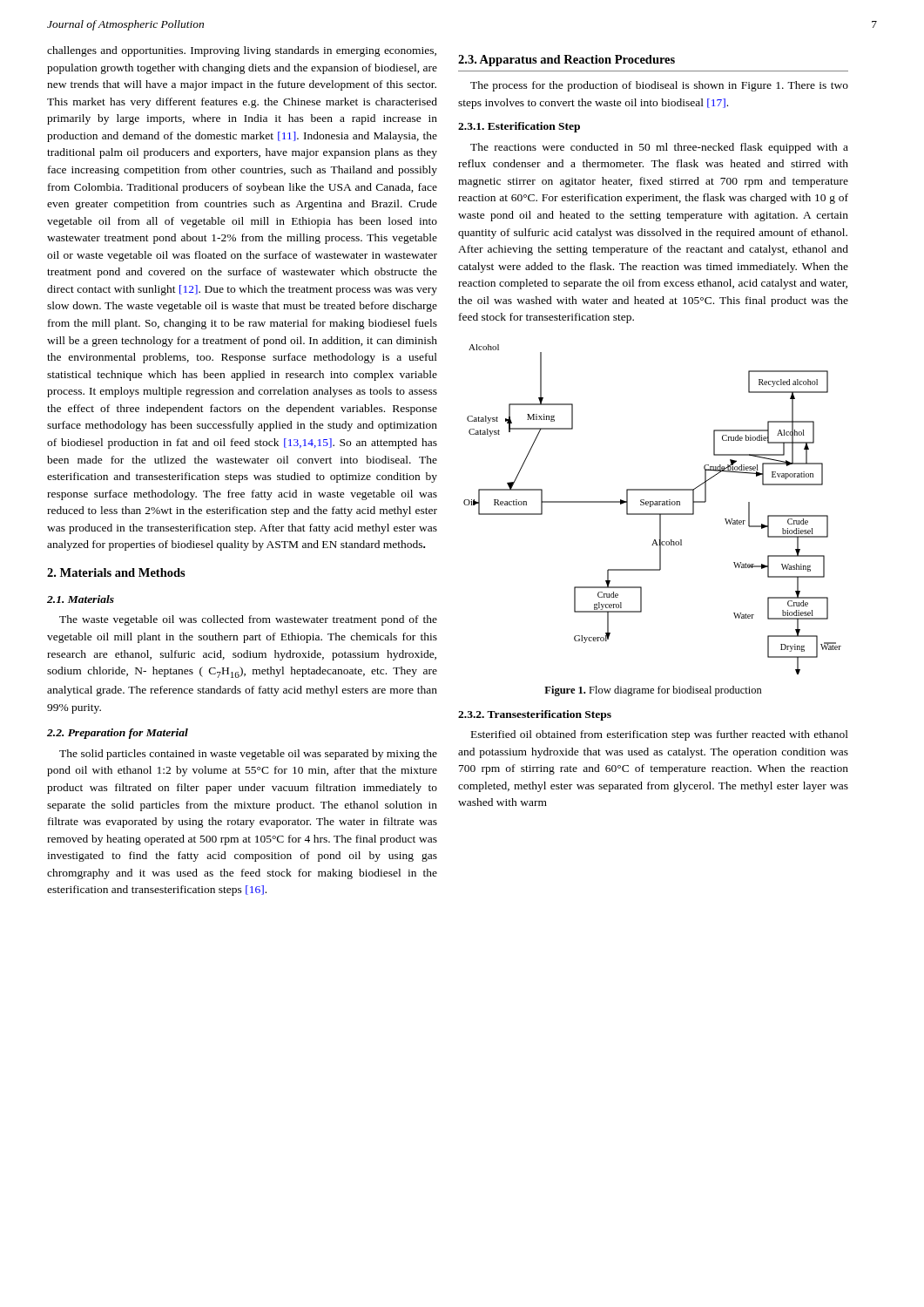
Task: Click on the text block containing "The reactions were conducted in 50"
Action: coord(653,232)
